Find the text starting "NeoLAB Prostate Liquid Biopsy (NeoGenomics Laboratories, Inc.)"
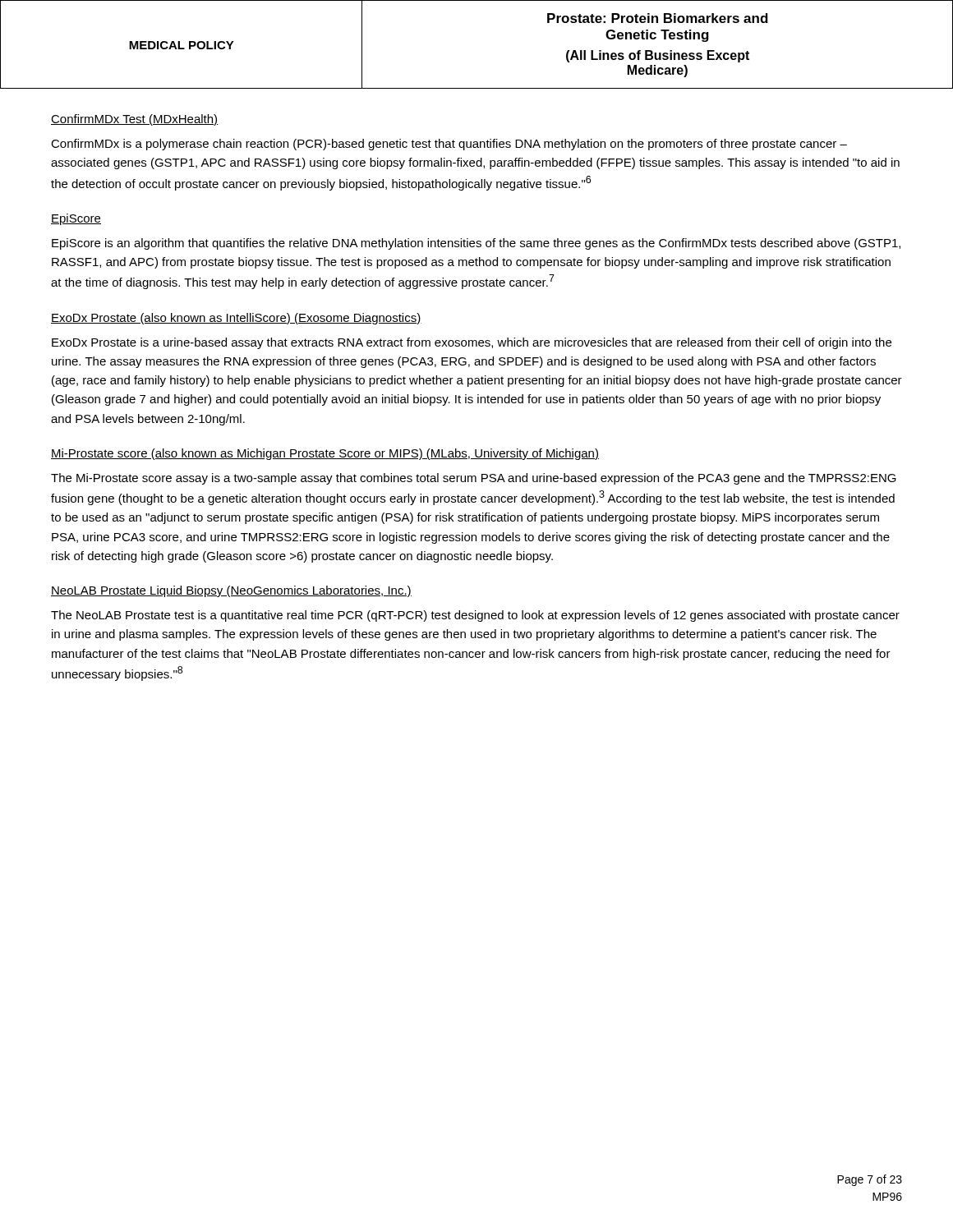 click(231, 590)
